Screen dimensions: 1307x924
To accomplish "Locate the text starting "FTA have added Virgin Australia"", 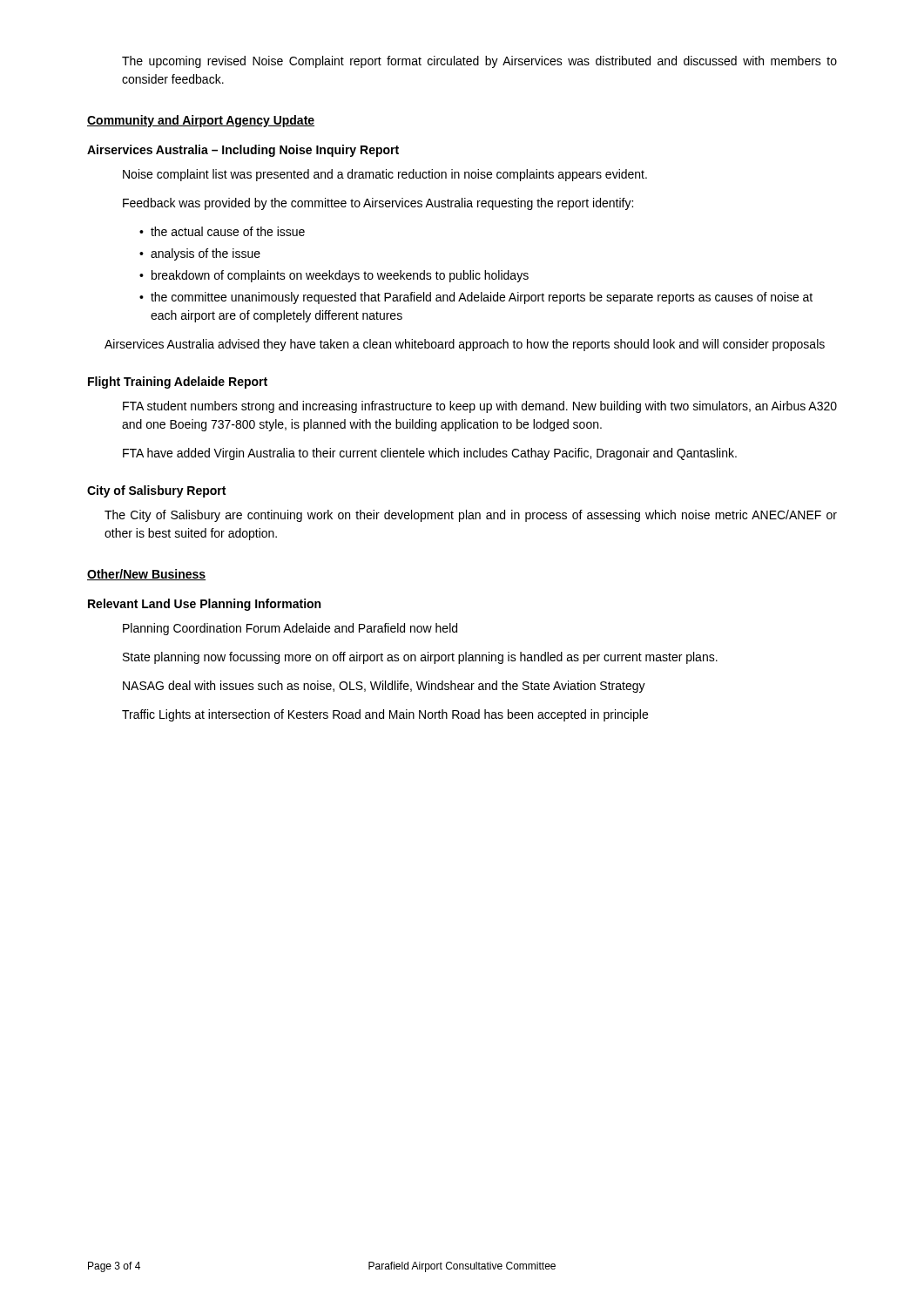I will pos(430,453).
